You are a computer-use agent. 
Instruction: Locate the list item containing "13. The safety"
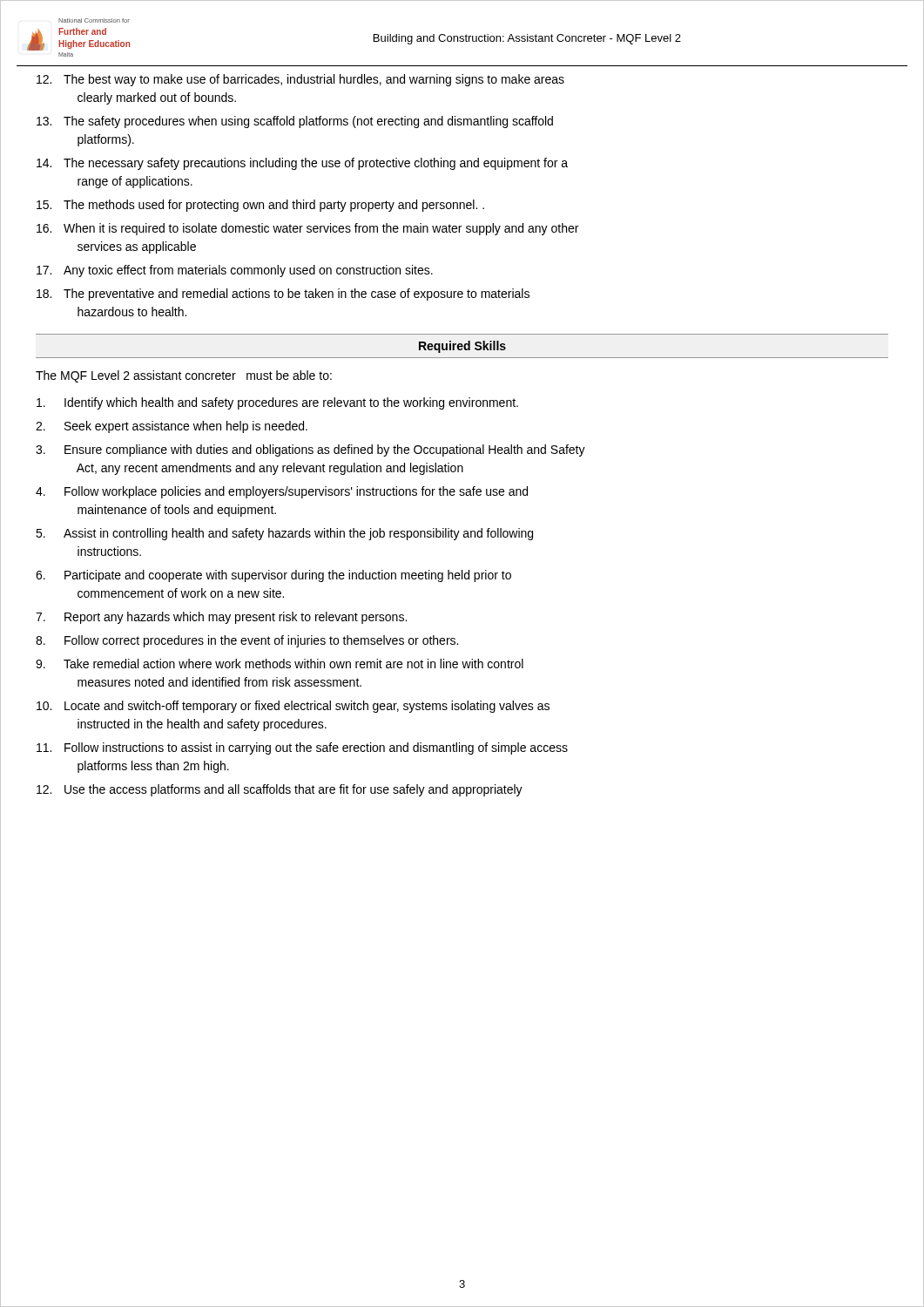pos(295,131)
